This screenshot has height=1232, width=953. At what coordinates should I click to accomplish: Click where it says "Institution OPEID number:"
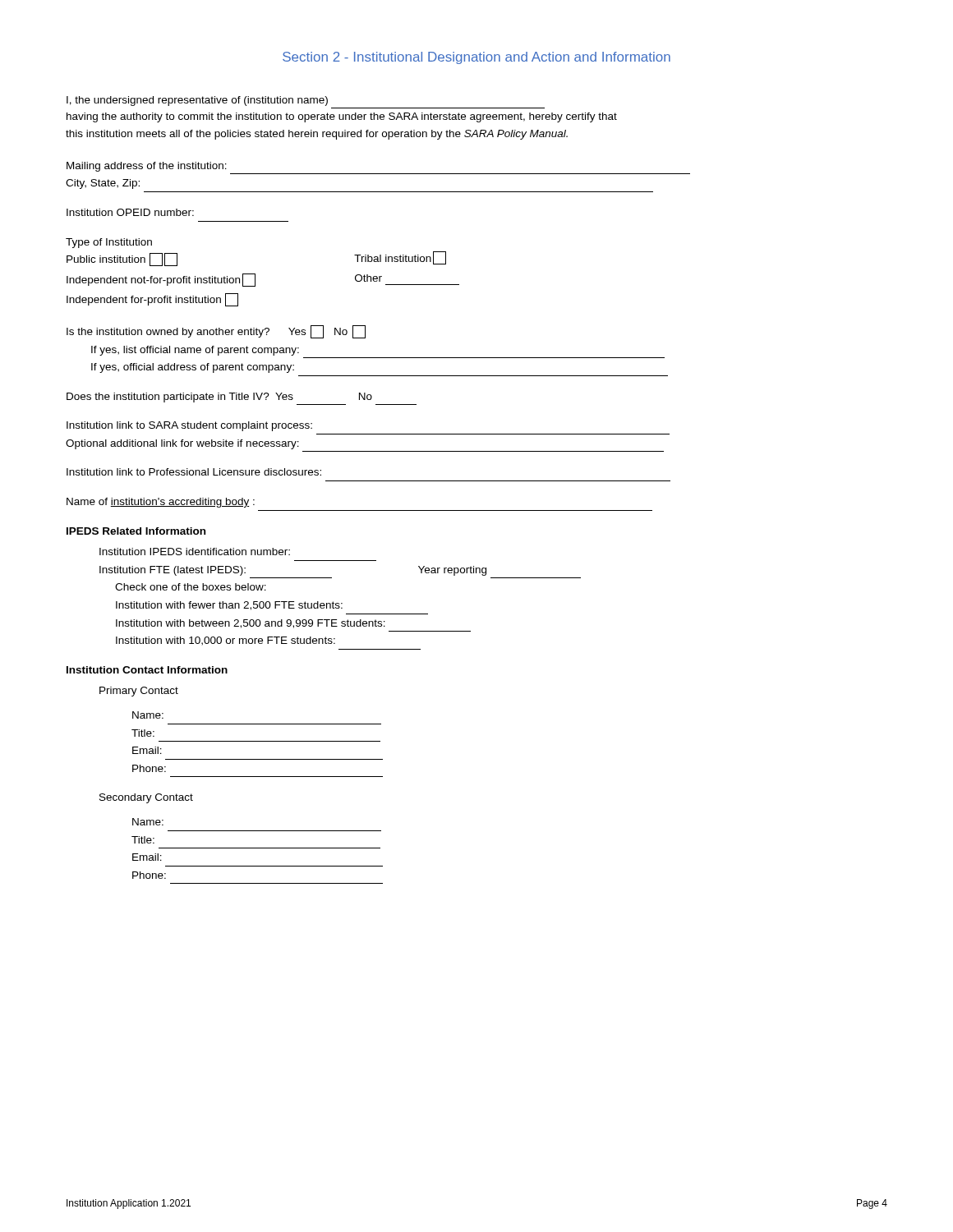[130, 212]
